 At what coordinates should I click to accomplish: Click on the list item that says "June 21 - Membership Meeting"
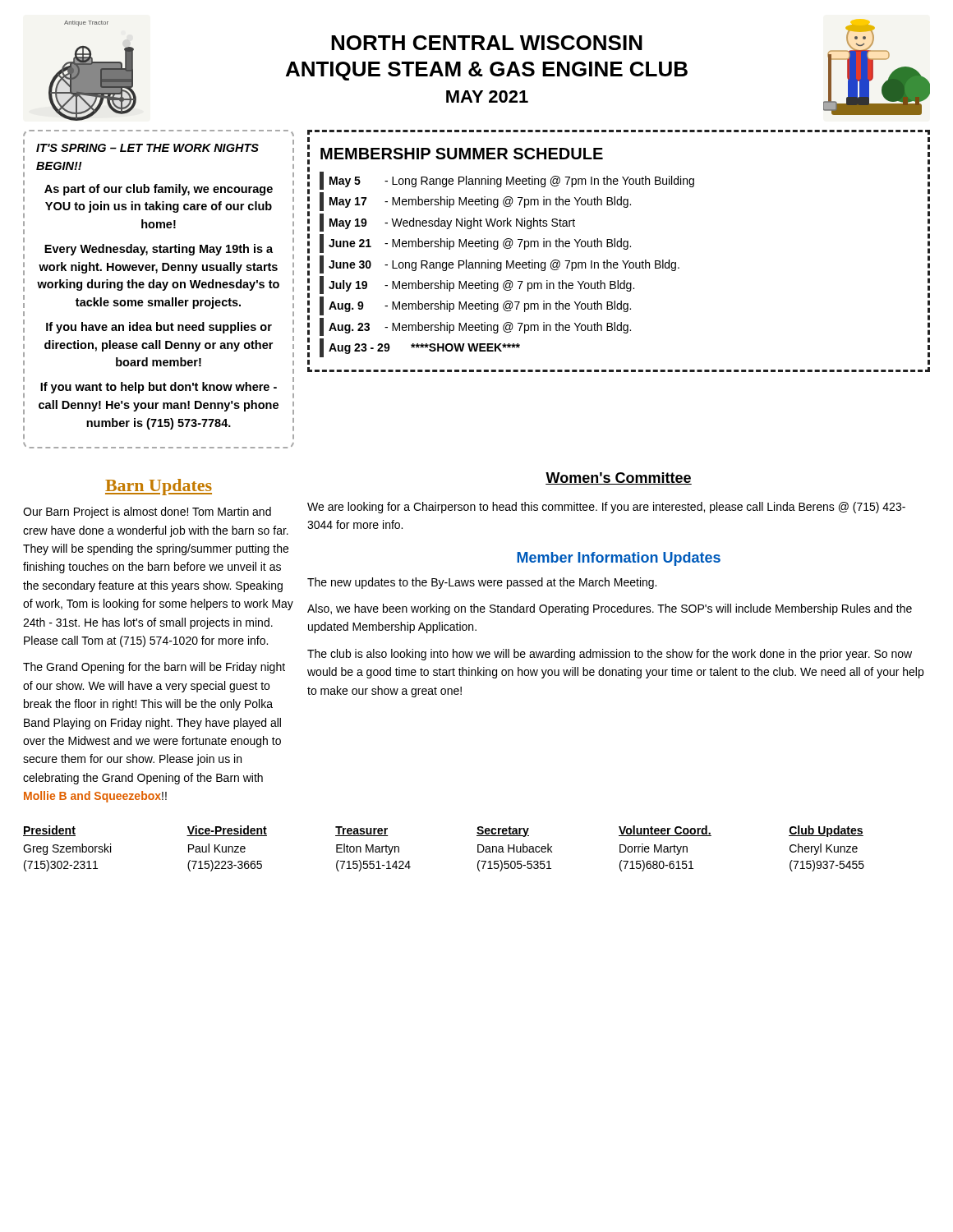(623, 243)
